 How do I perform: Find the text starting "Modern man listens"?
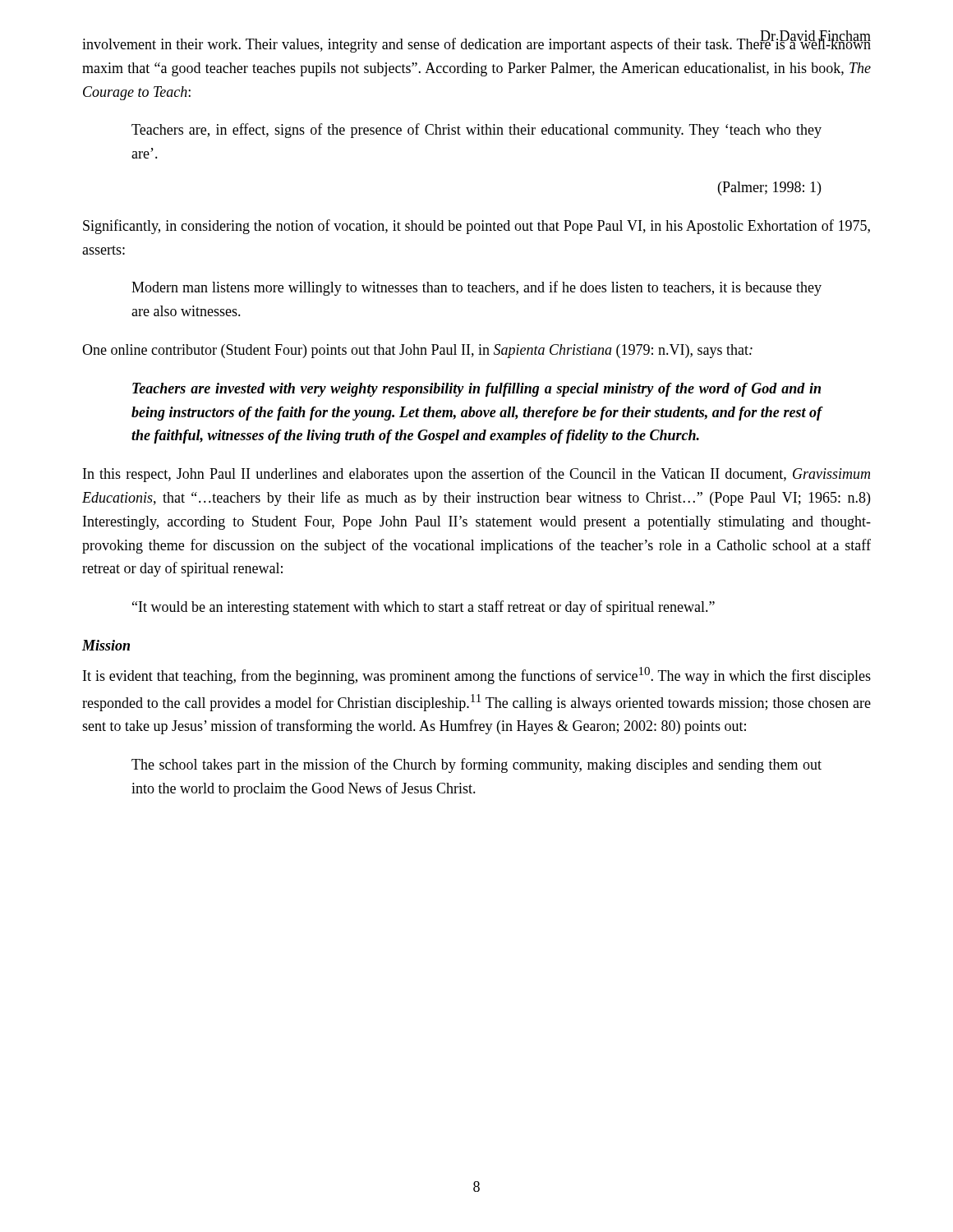click(x=476, y=300)
